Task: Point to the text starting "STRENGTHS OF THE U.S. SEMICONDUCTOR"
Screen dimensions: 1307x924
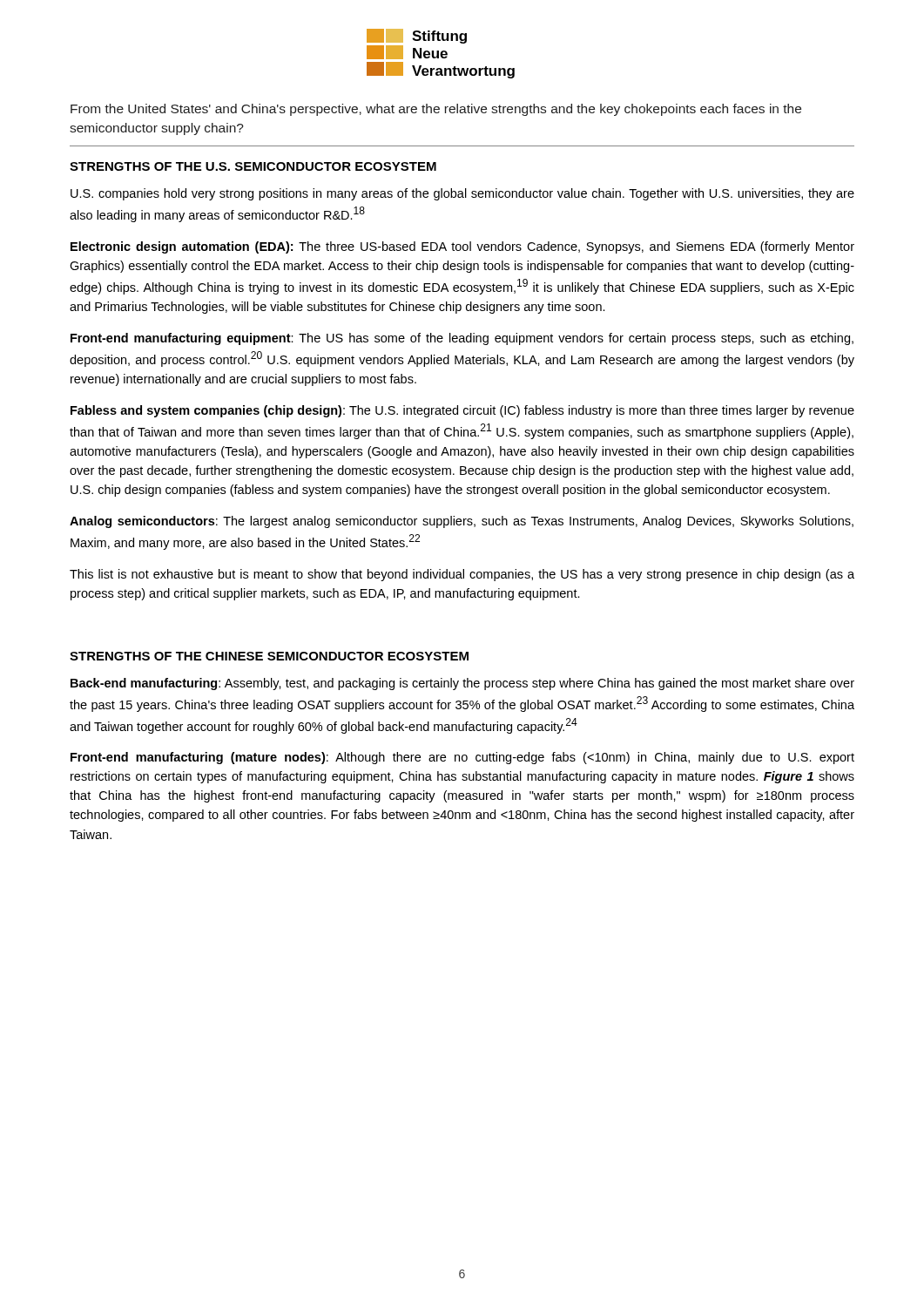Action: (x=253, y=166)
